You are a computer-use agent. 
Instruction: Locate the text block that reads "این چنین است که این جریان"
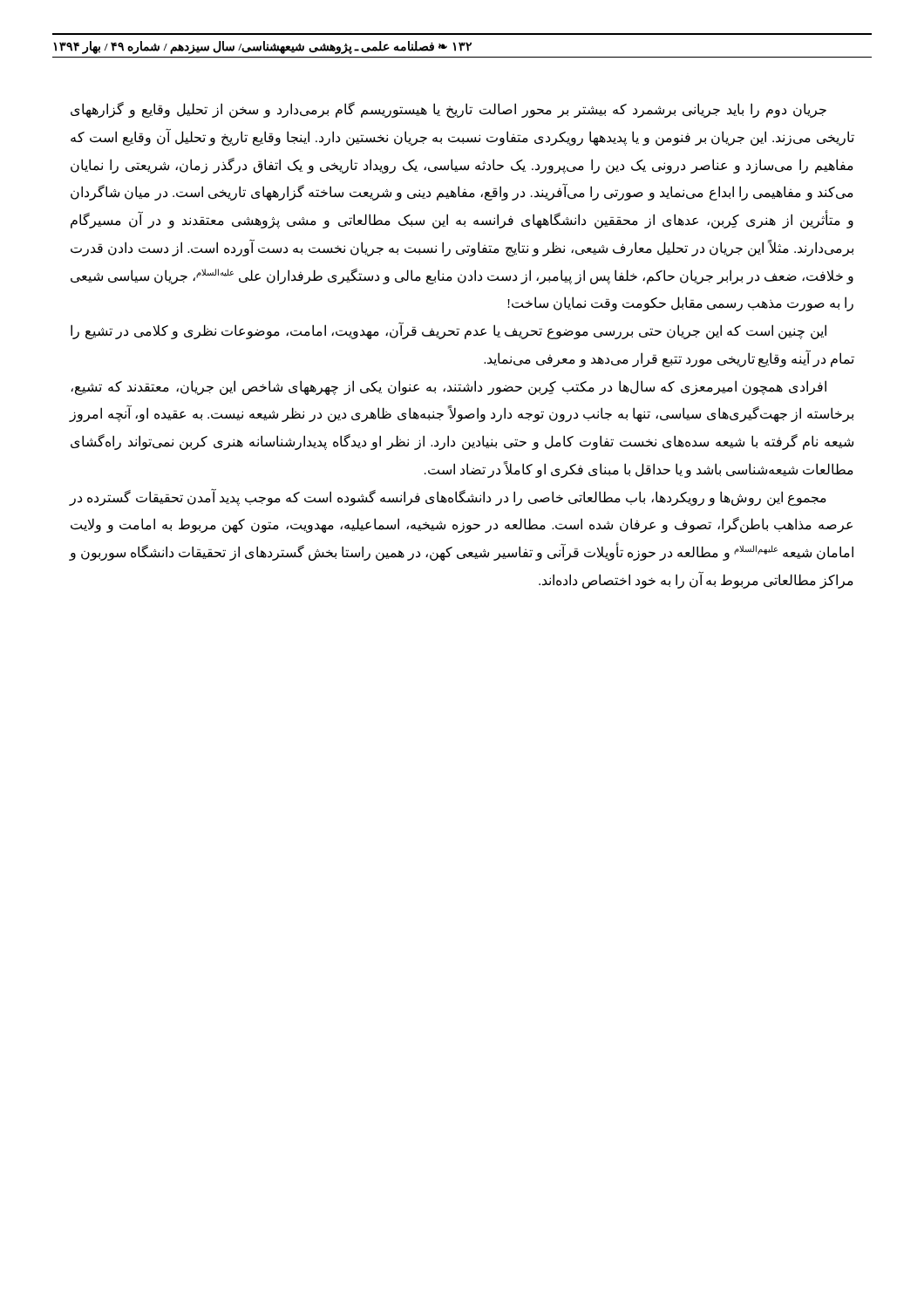click(x=462, y=345)
